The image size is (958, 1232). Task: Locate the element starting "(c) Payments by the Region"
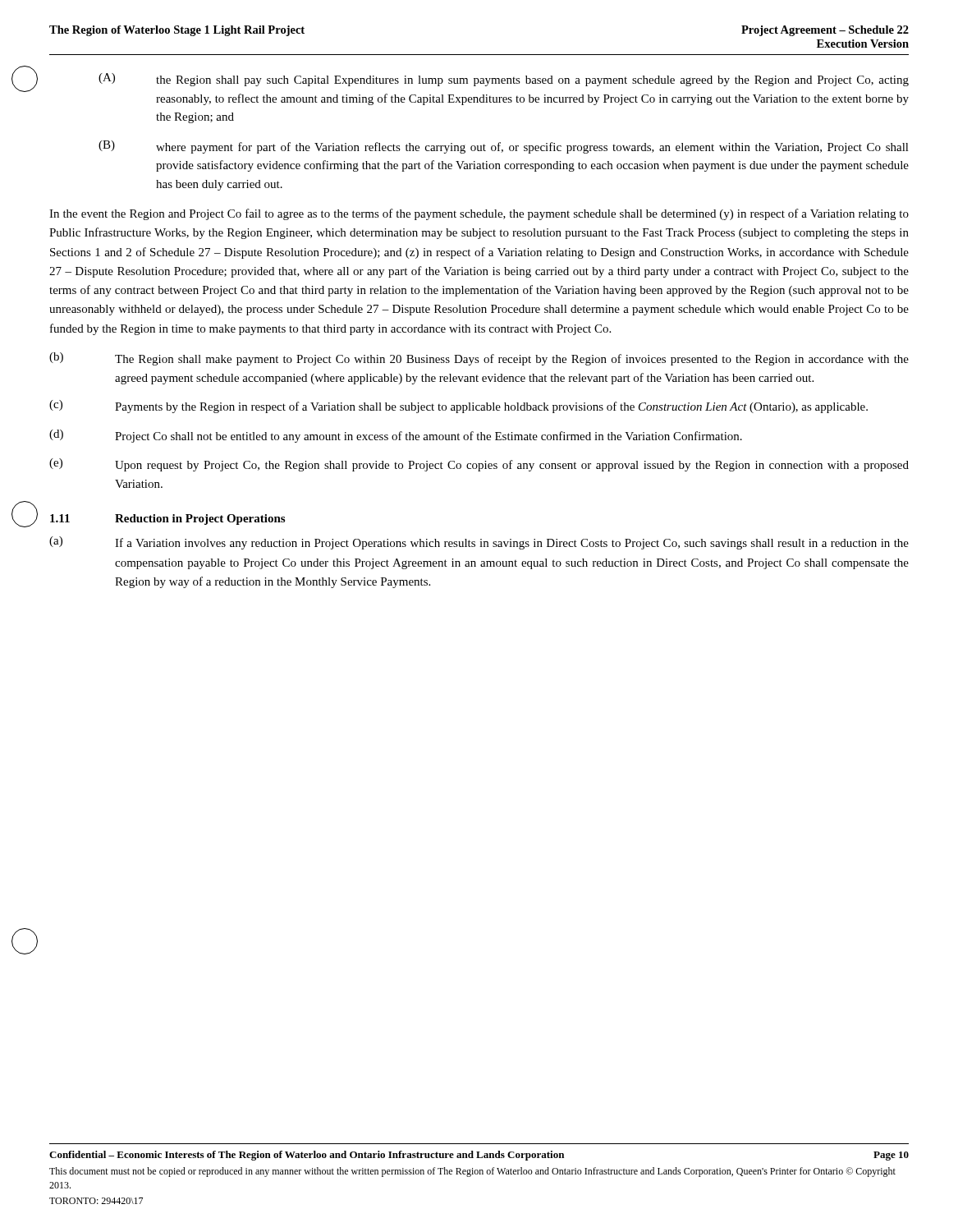point(479,407)
